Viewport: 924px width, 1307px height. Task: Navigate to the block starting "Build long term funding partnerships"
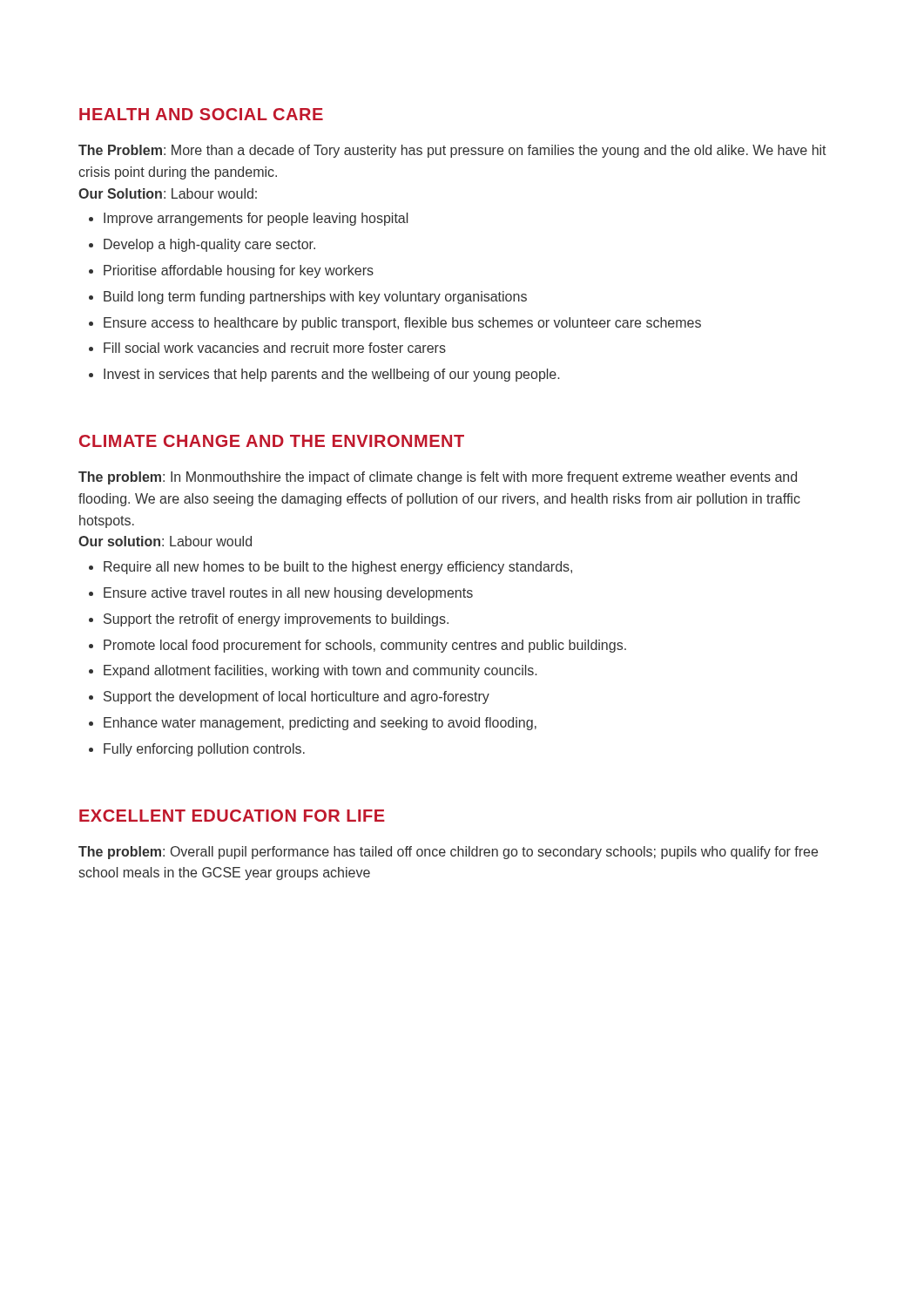(315, 296)
